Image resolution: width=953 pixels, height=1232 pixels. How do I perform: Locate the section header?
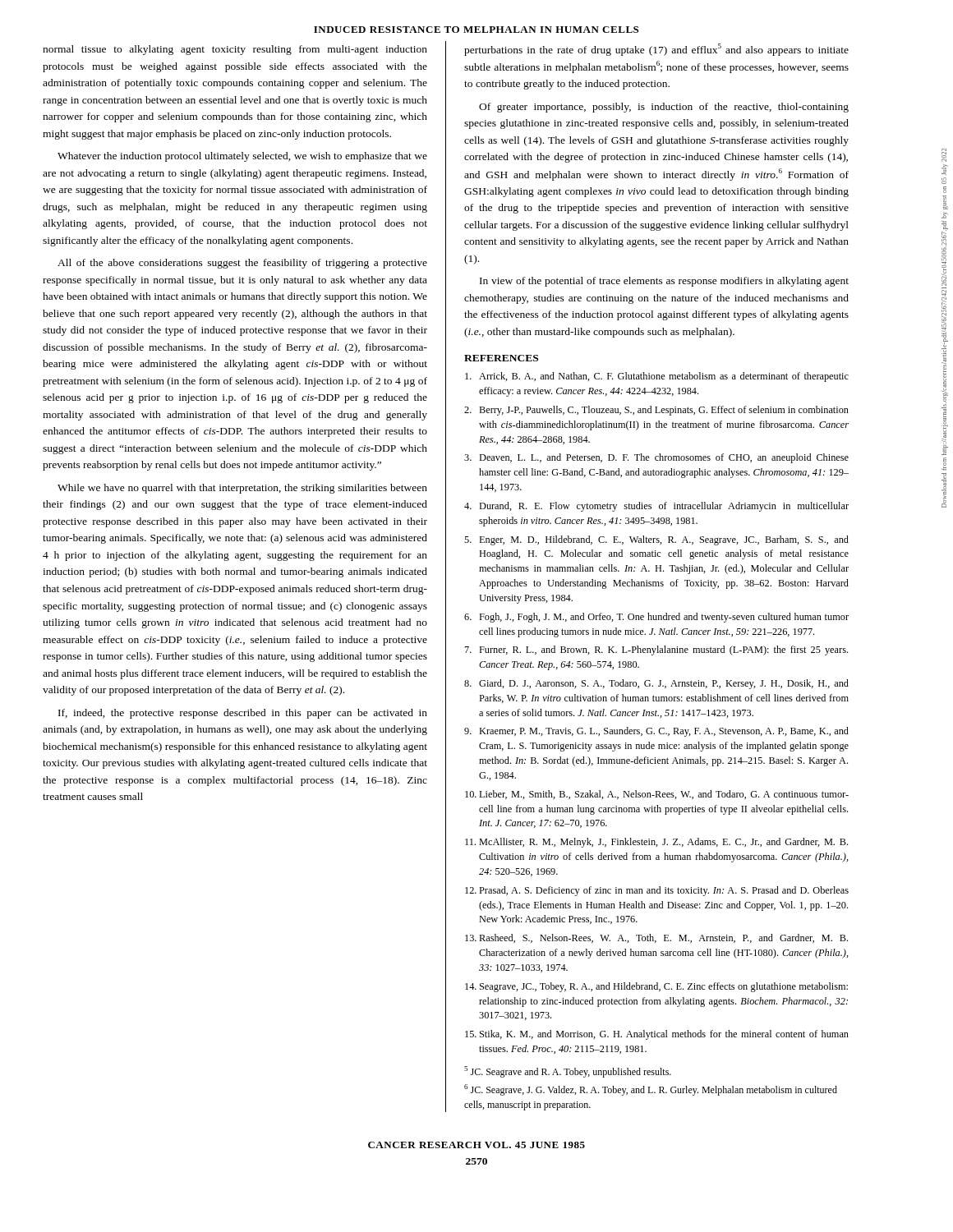pos(501,358)
